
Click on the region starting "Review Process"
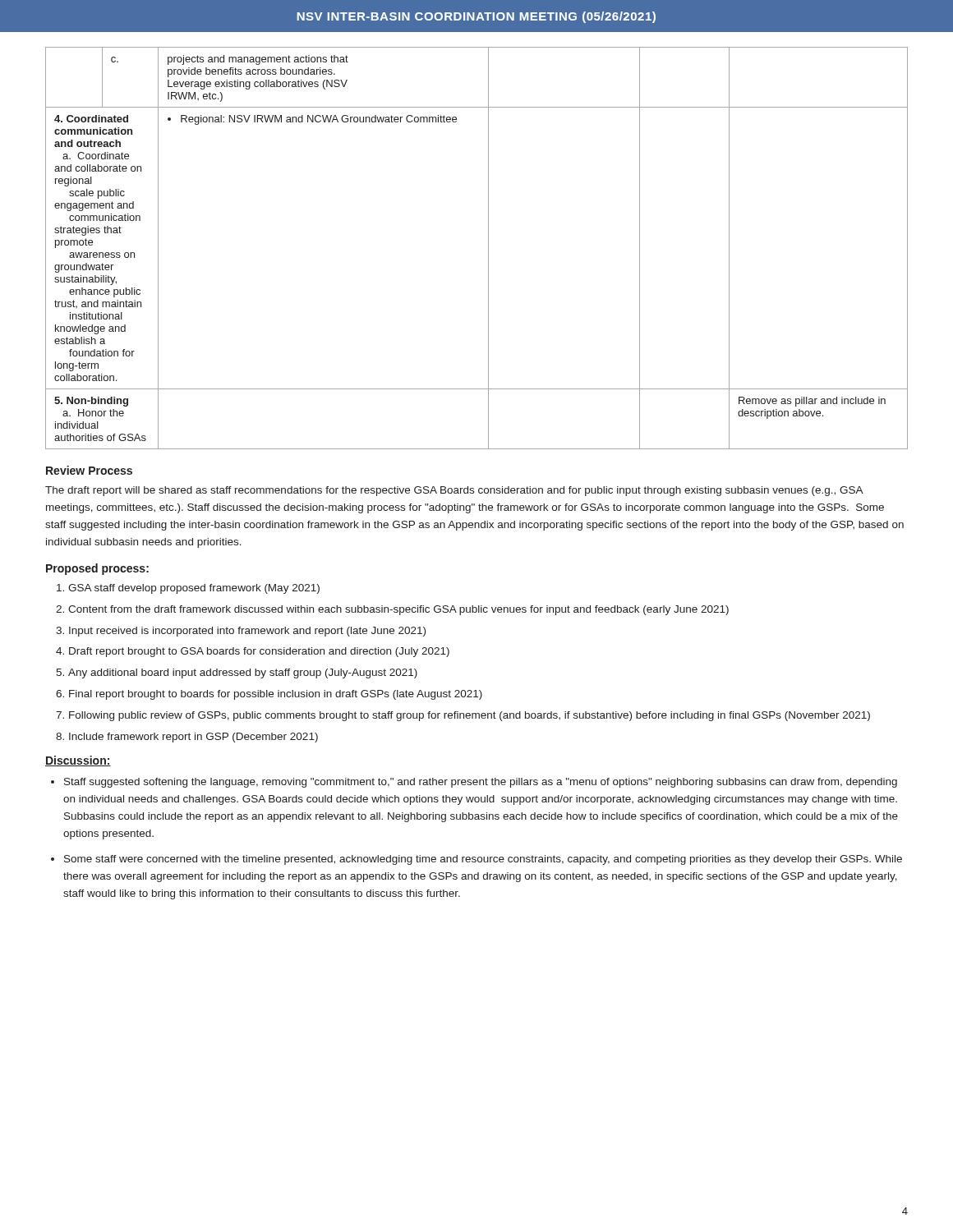point(89,471)
